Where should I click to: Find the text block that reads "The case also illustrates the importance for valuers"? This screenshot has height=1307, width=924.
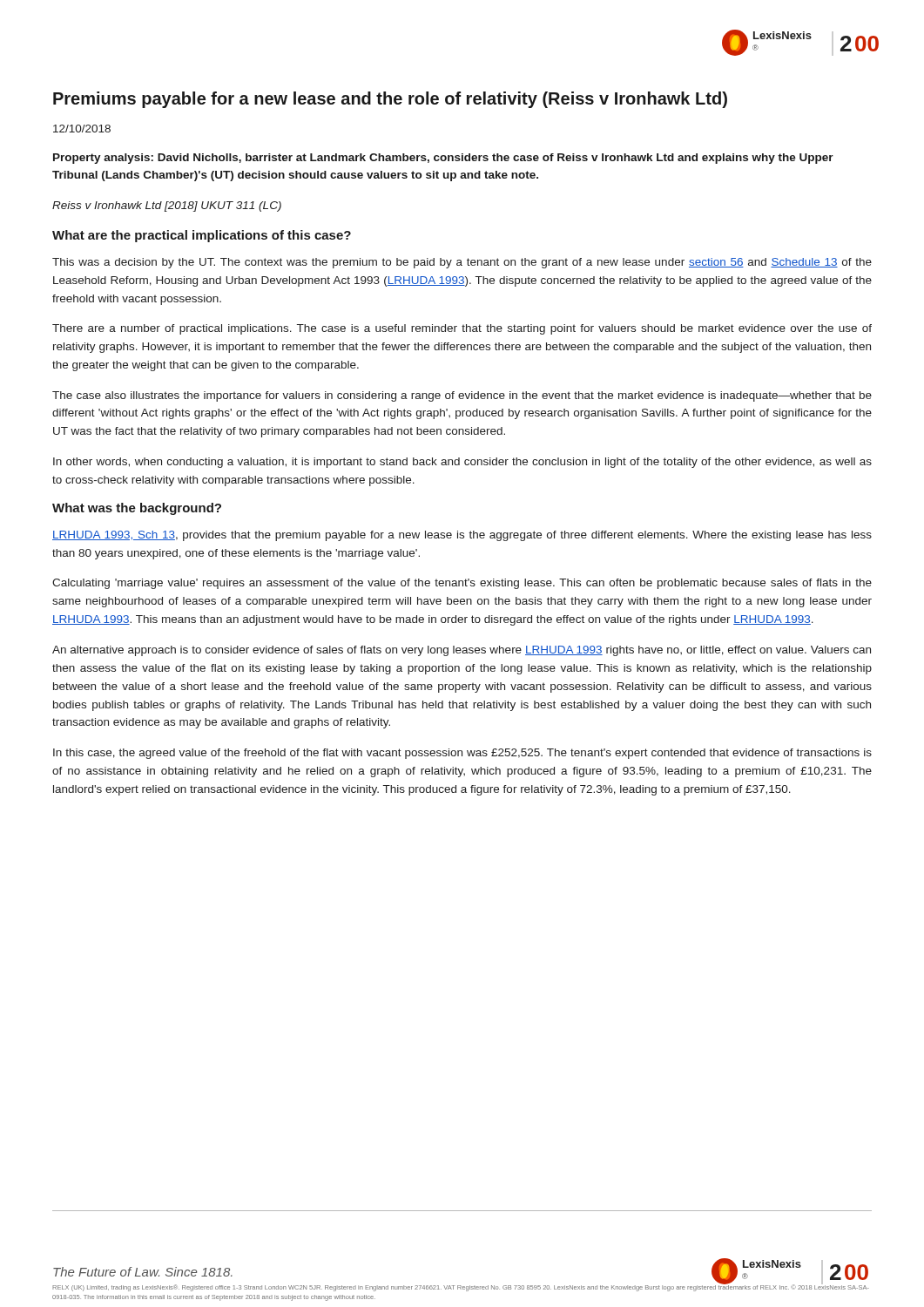[x=462, y=414]
